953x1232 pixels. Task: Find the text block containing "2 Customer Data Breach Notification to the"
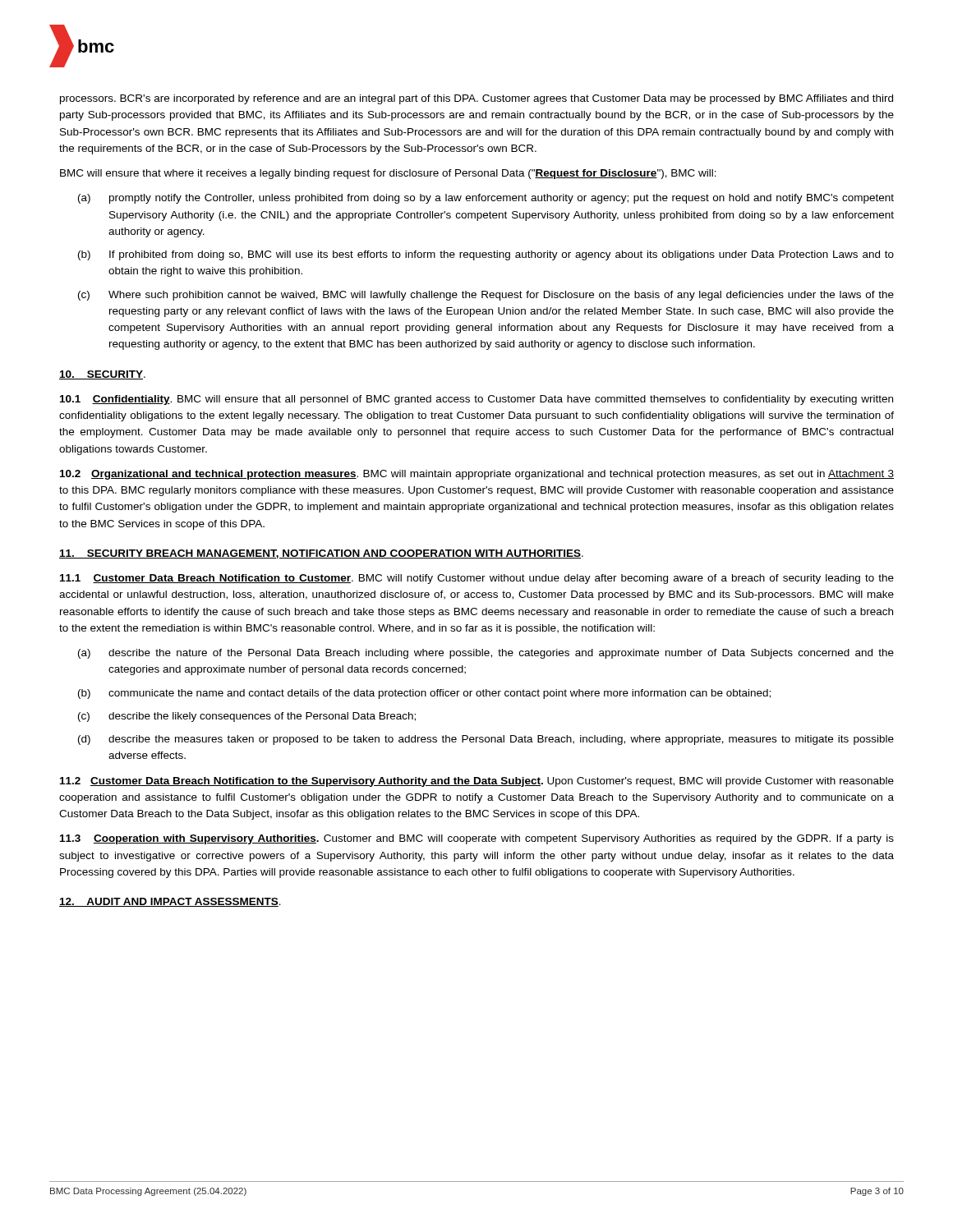(476, 797)
